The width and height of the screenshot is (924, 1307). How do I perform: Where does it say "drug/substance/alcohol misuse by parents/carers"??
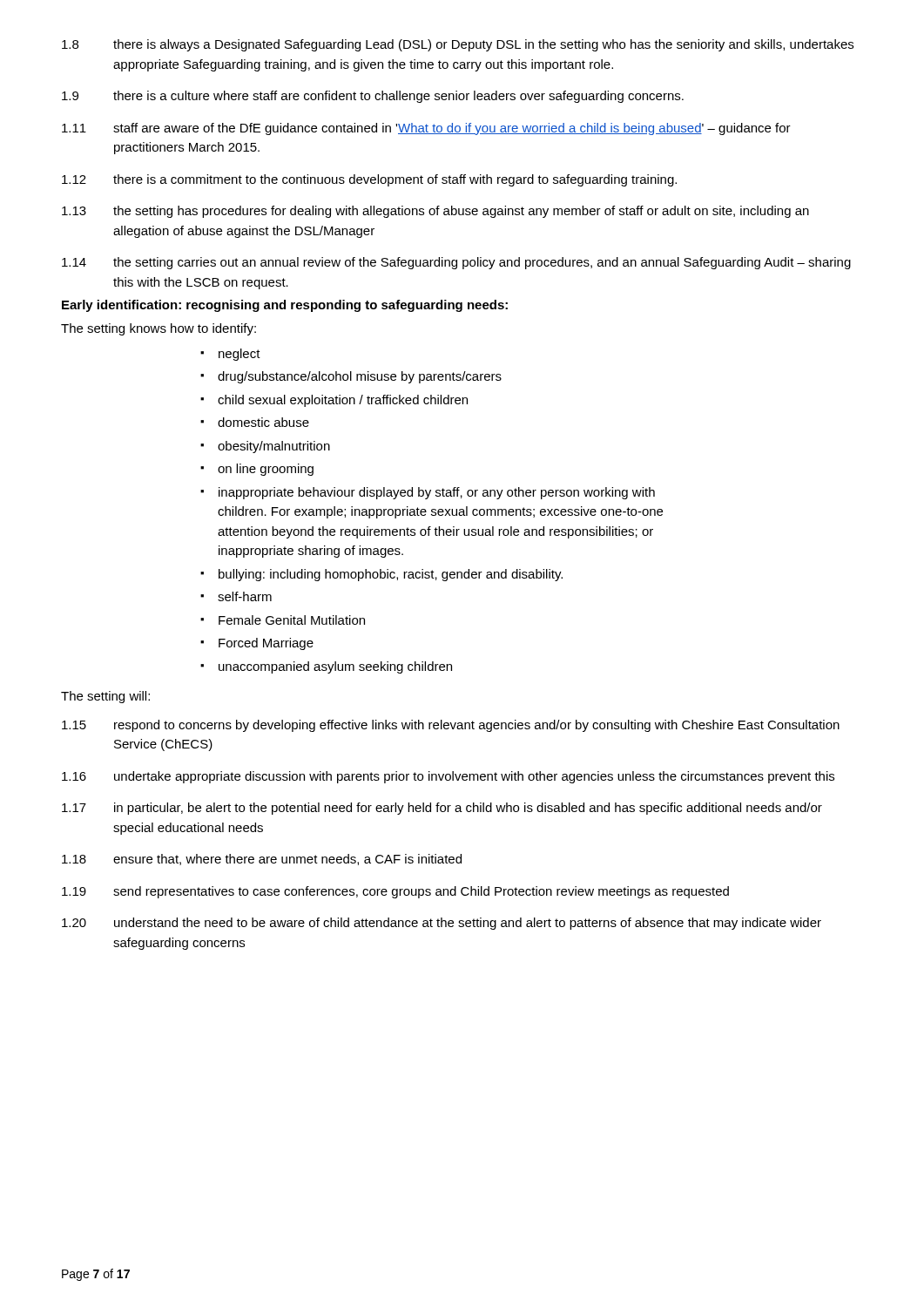[360, 377]
